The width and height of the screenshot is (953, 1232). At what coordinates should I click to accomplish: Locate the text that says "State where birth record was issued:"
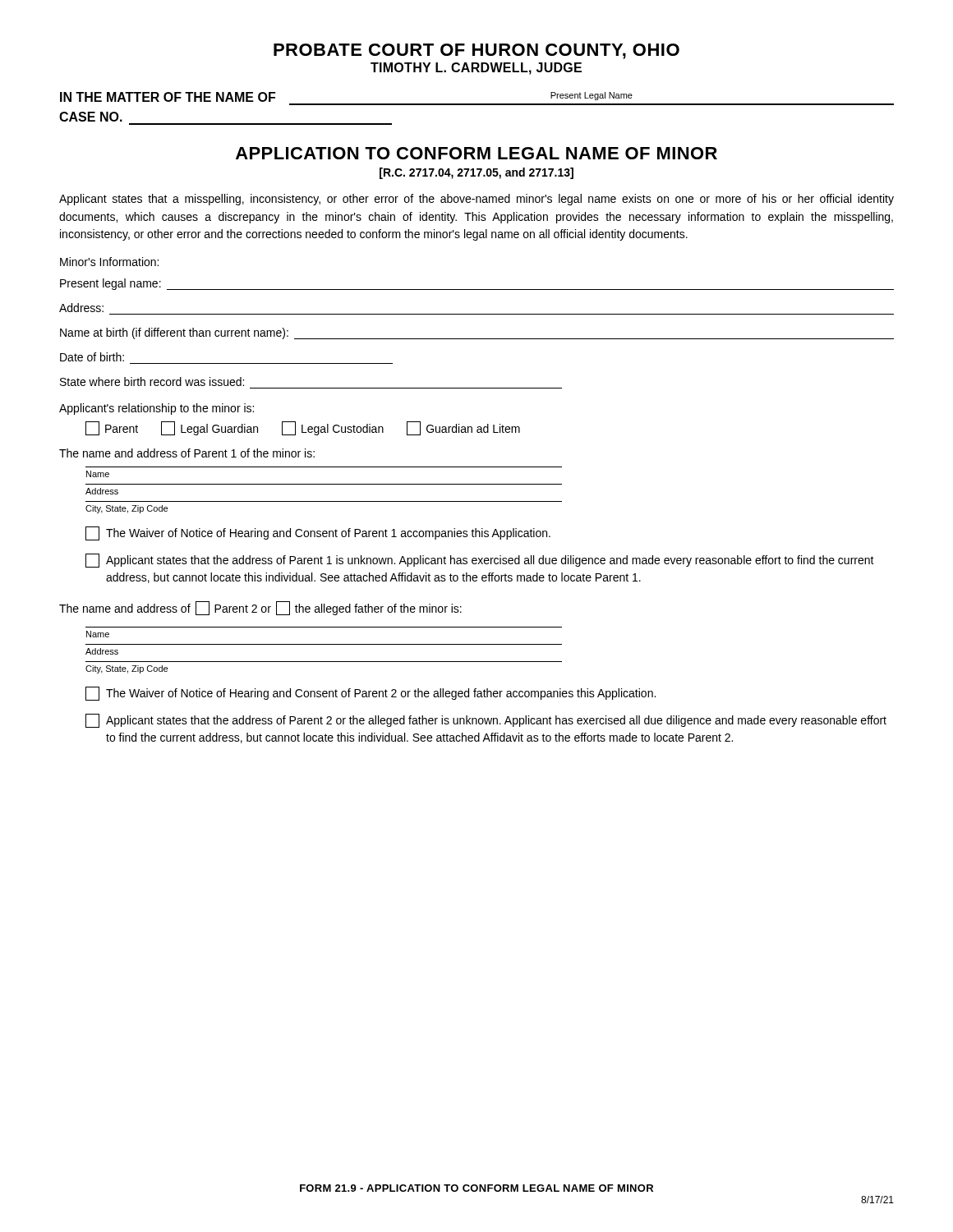(311, 382)
